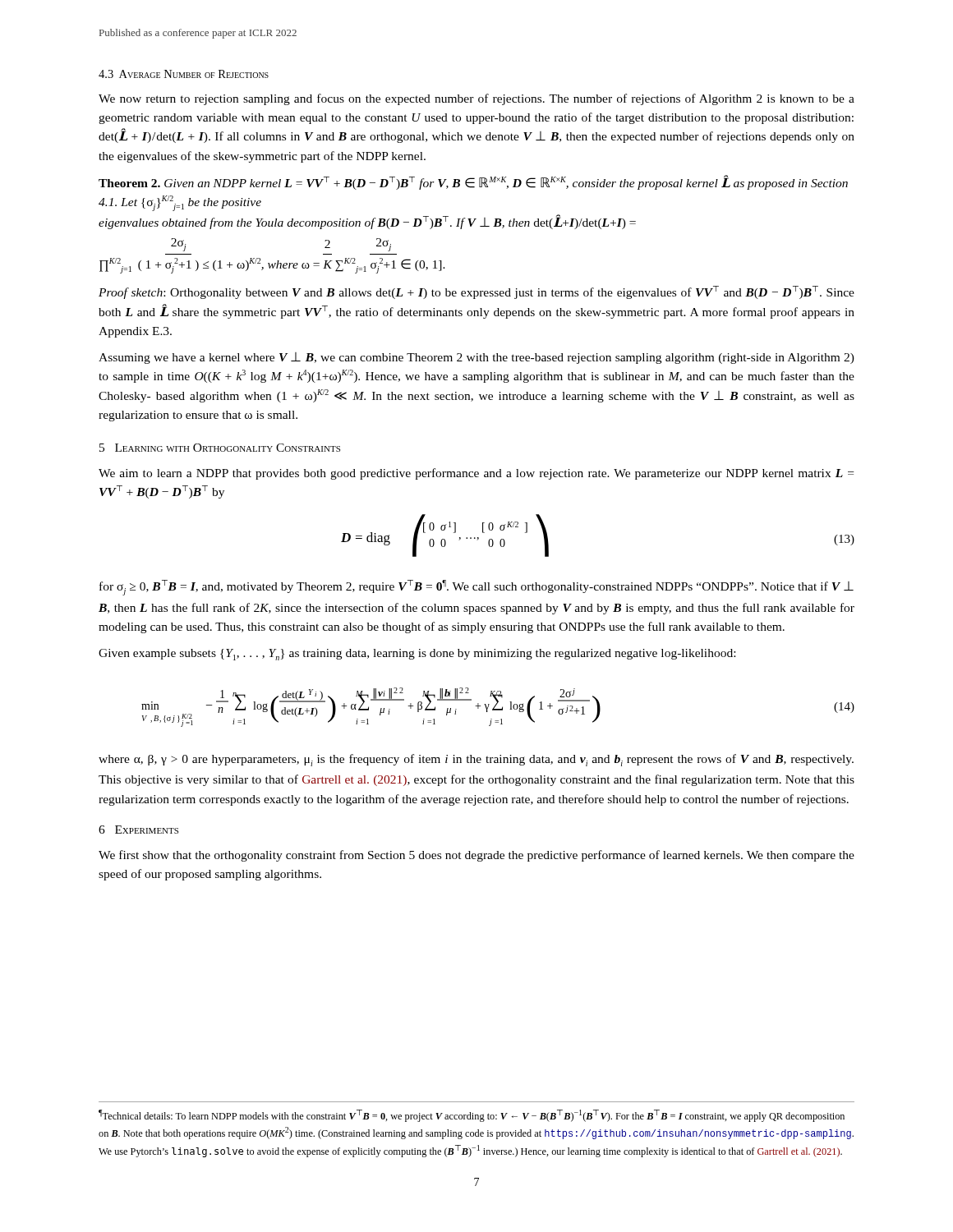Locate the region starting "D = diag"

(x=443, y=539)
